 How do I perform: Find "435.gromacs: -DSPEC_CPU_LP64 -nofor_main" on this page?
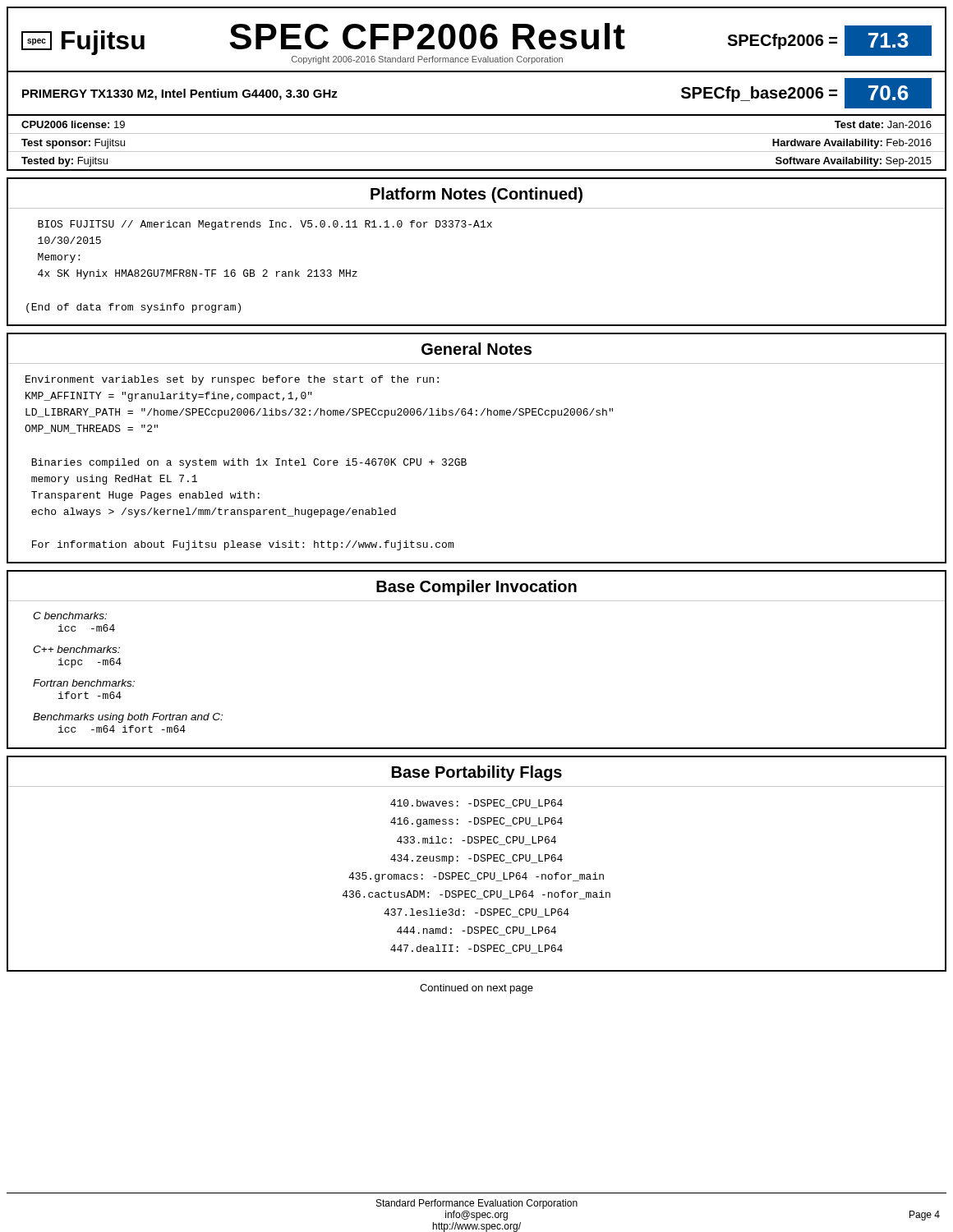[x=476, y=877]
